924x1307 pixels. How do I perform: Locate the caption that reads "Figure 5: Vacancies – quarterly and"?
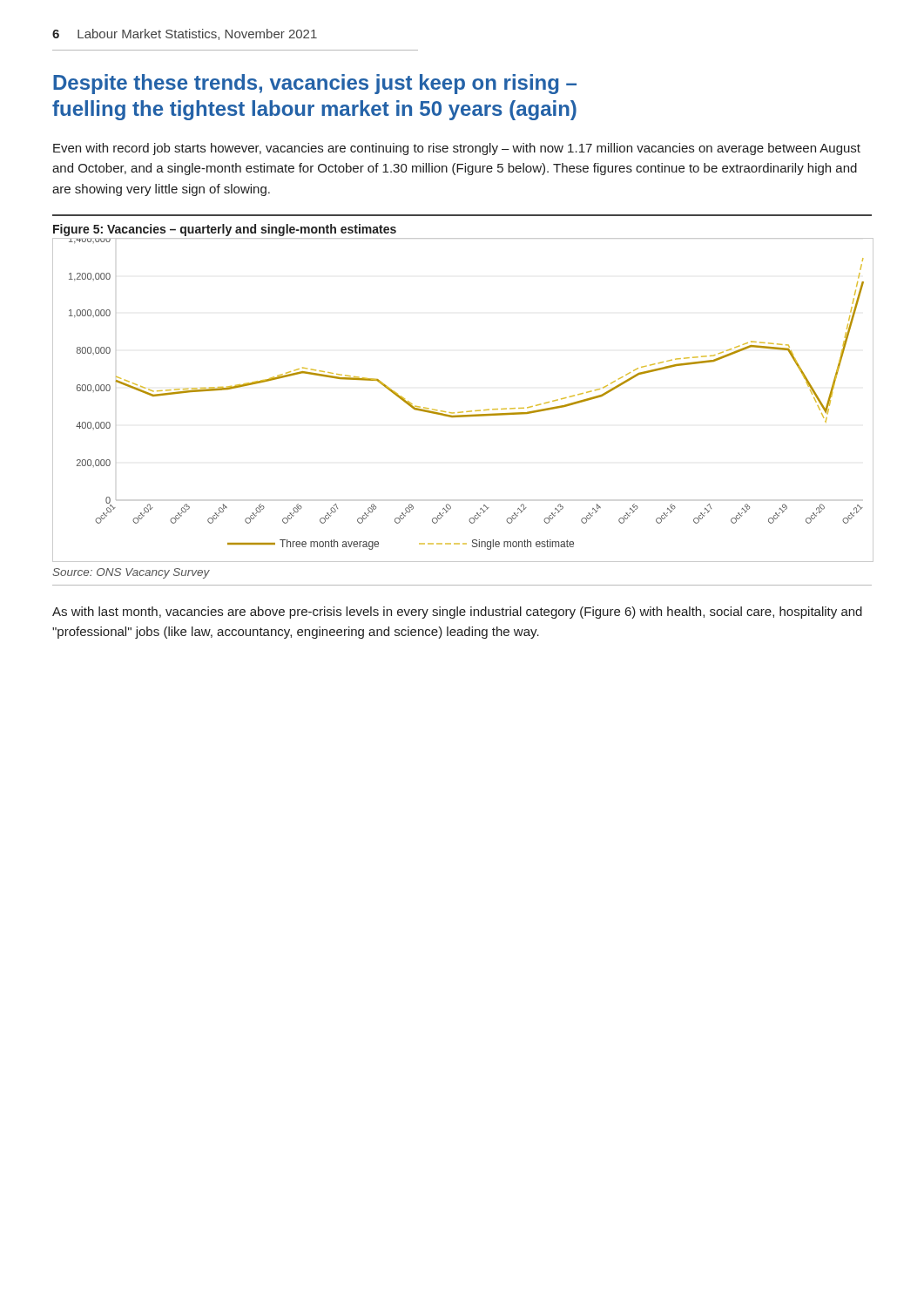(224, 229)
